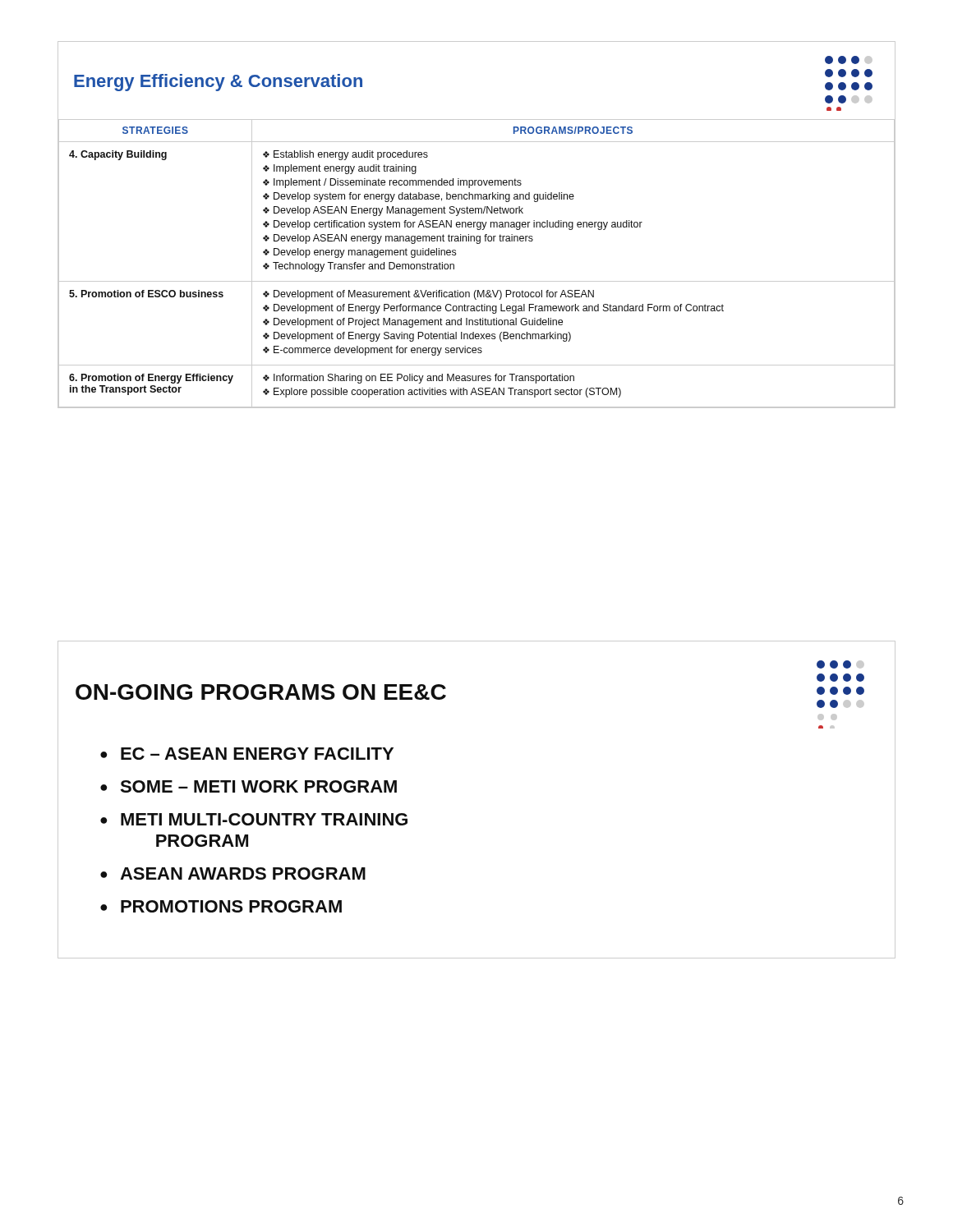Locate the passage starting "ON-GOING PROGRAMS ON EE&C"

[261, 692]
